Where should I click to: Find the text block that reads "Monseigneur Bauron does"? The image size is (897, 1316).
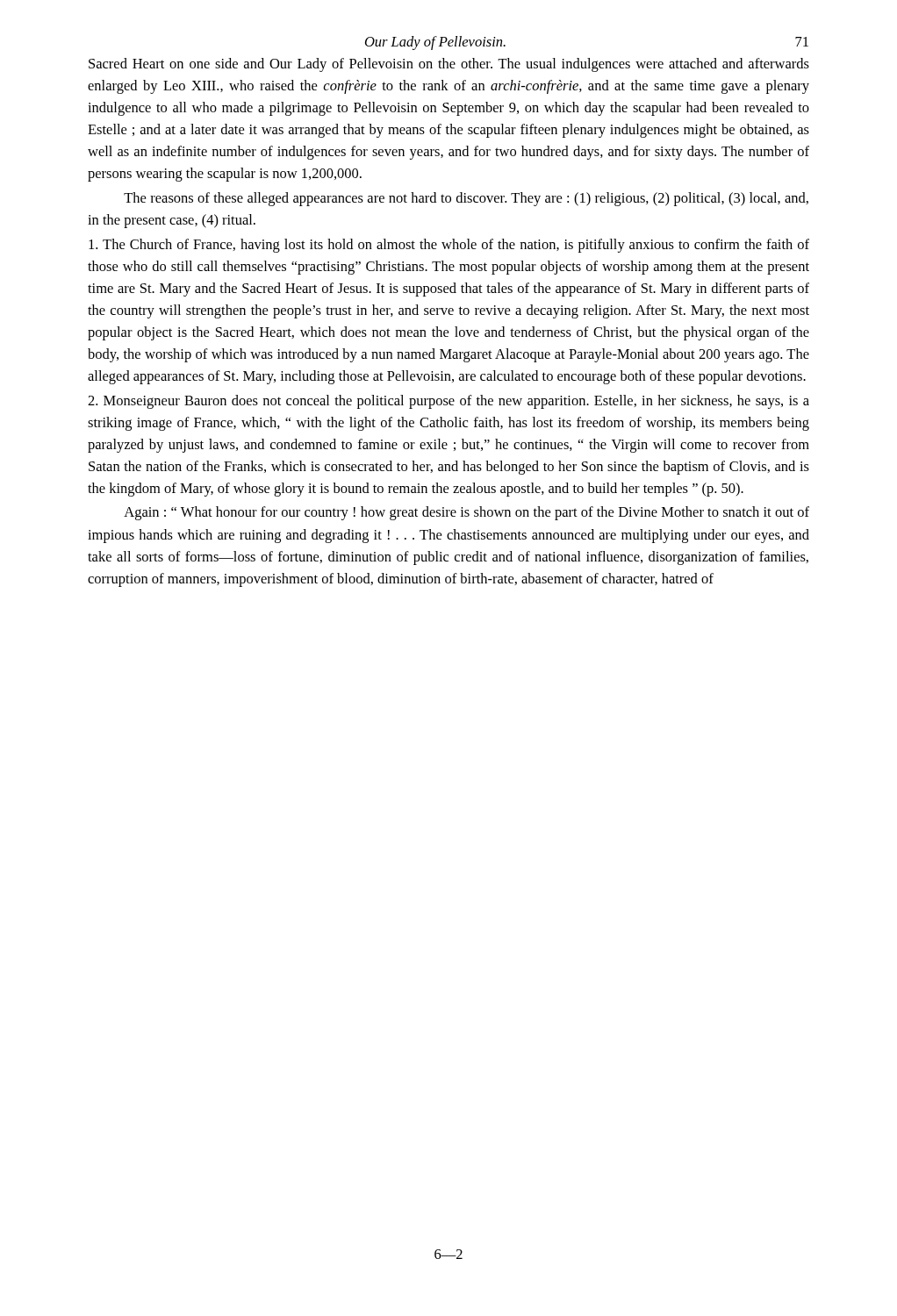[448, 444]
